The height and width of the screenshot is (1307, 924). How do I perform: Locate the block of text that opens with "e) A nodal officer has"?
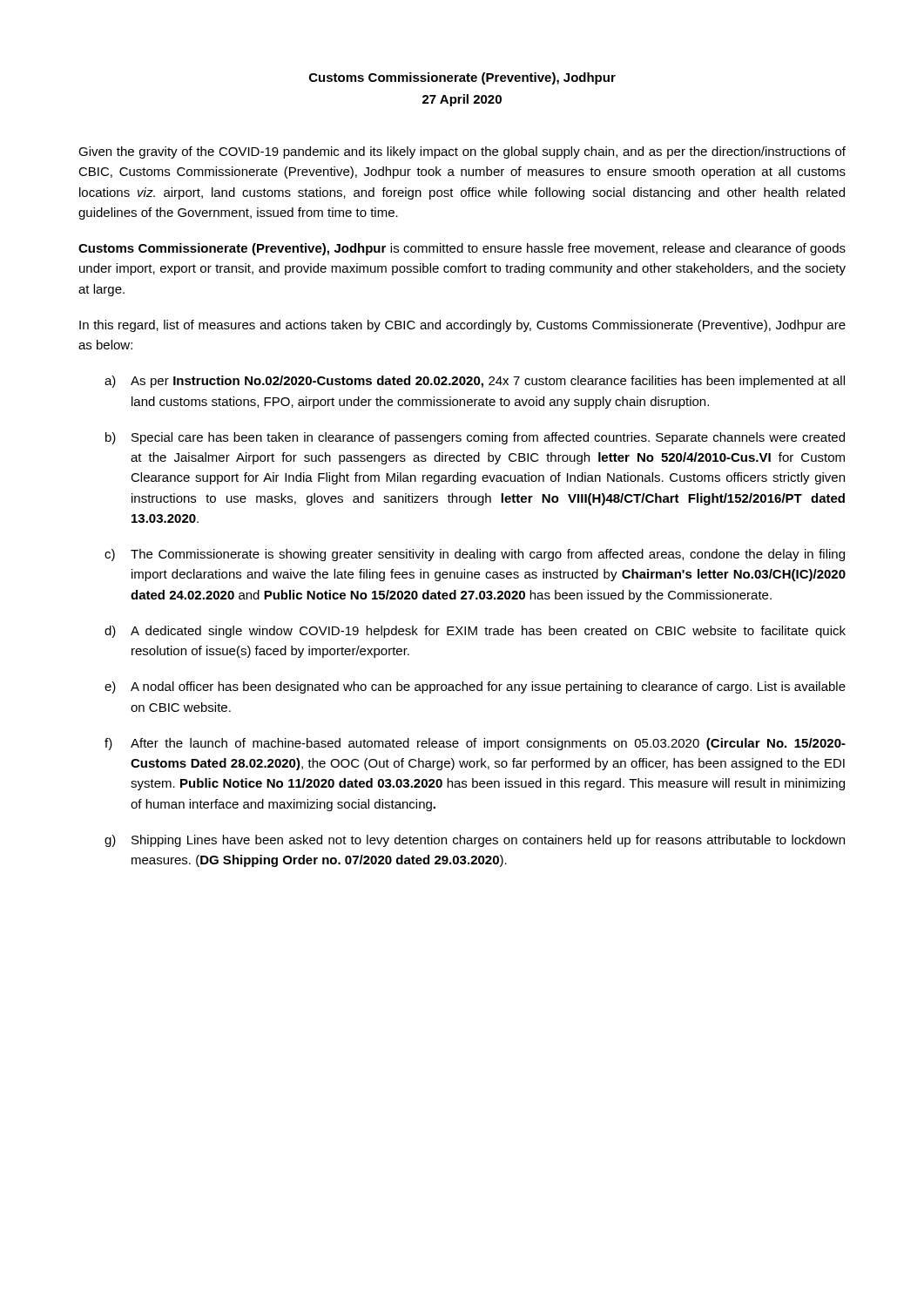point(475,697)
